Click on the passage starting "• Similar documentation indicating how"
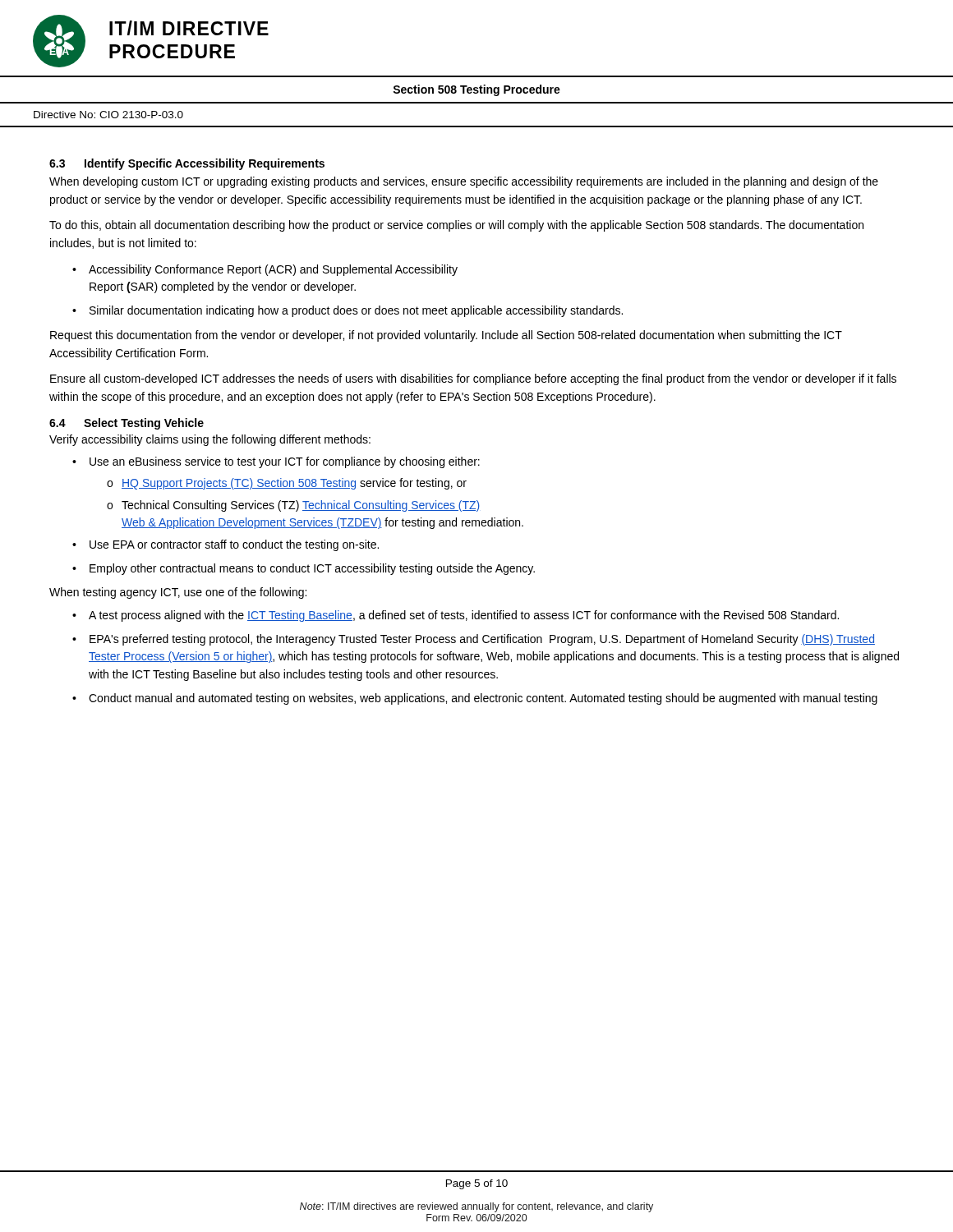The image size is (953, 1232). click(x=348, y=311)
